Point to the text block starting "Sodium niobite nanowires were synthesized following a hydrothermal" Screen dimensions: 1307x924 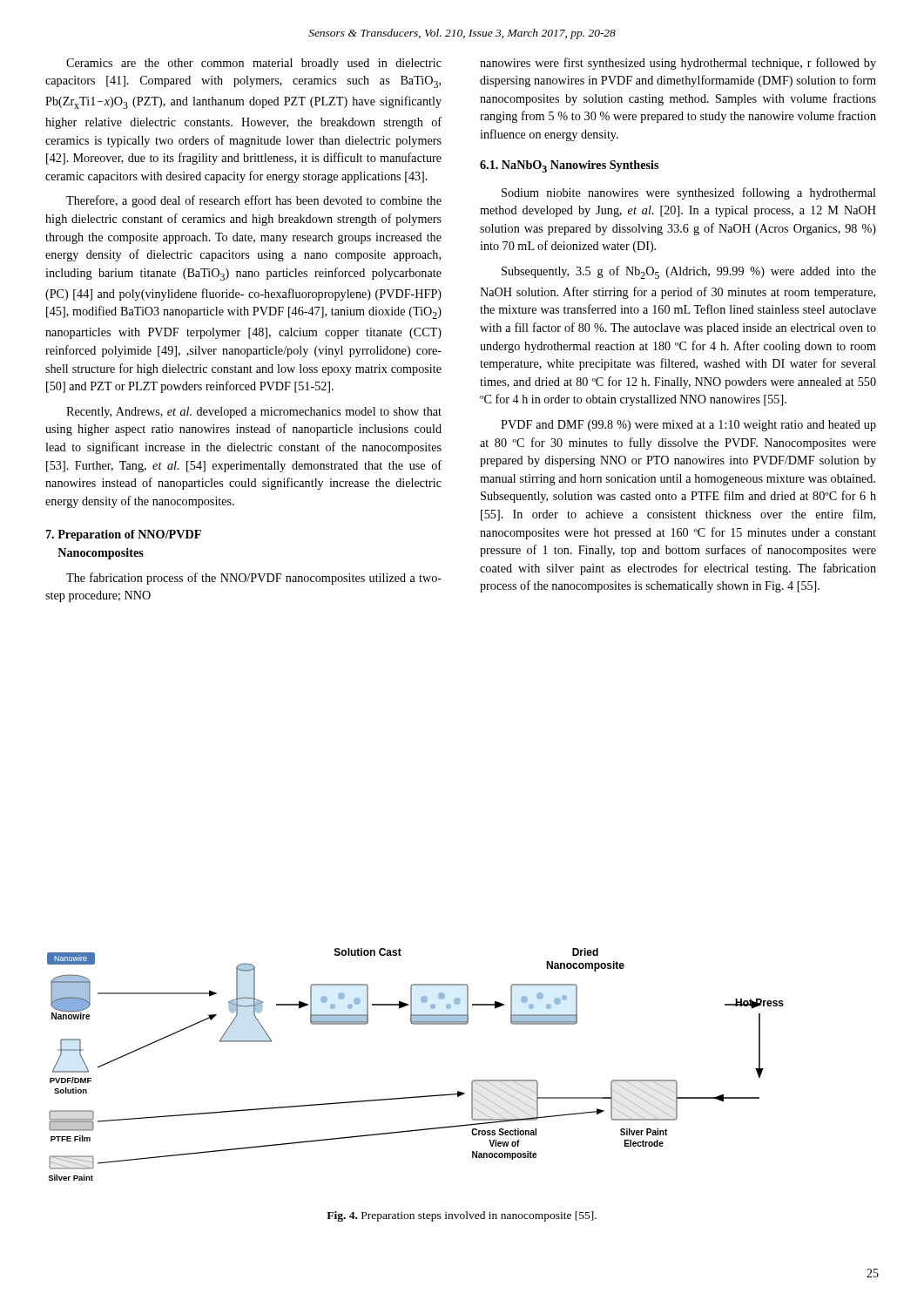point(678,219)
